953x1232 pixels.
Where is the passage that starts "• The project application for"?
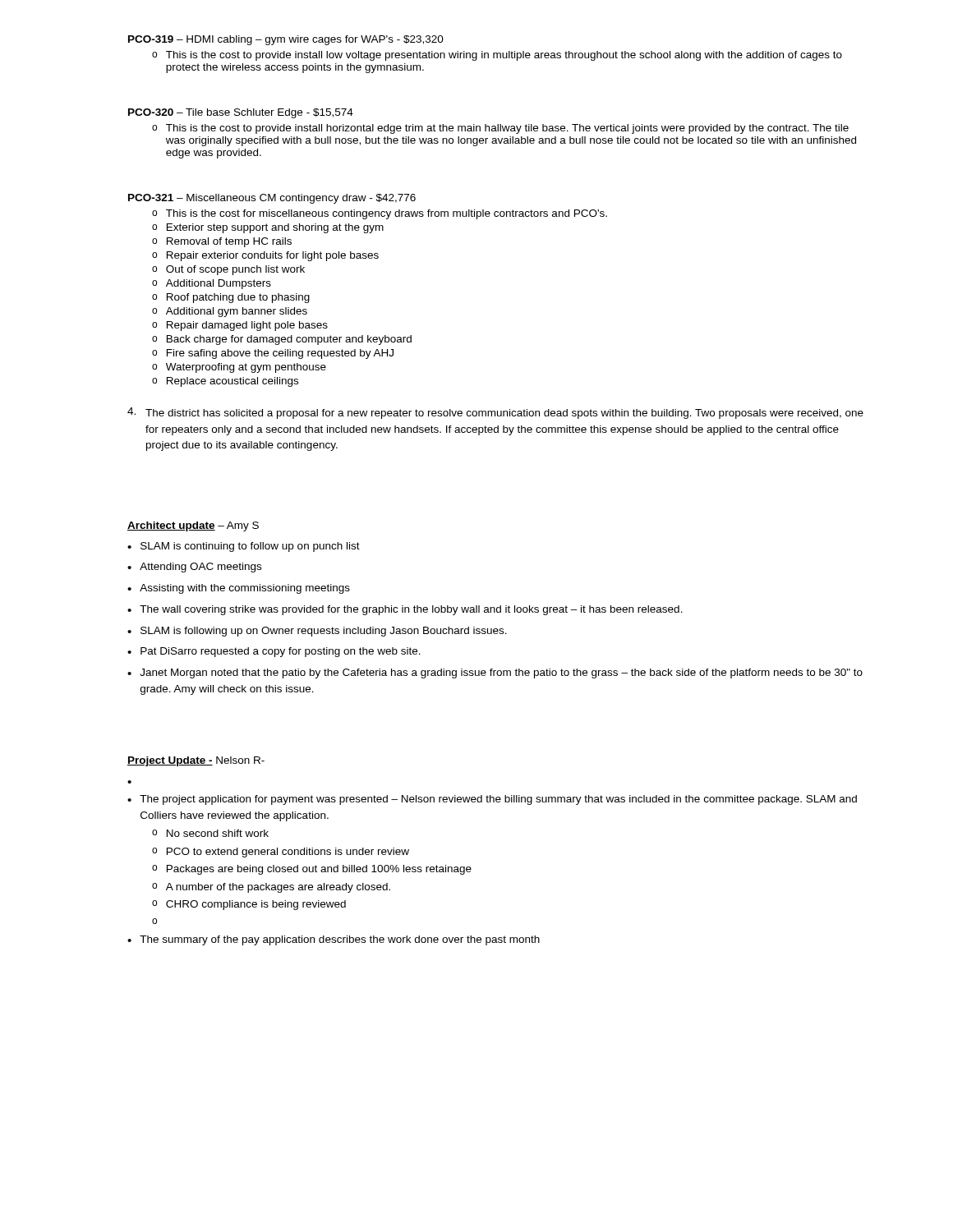pos(492,800)
